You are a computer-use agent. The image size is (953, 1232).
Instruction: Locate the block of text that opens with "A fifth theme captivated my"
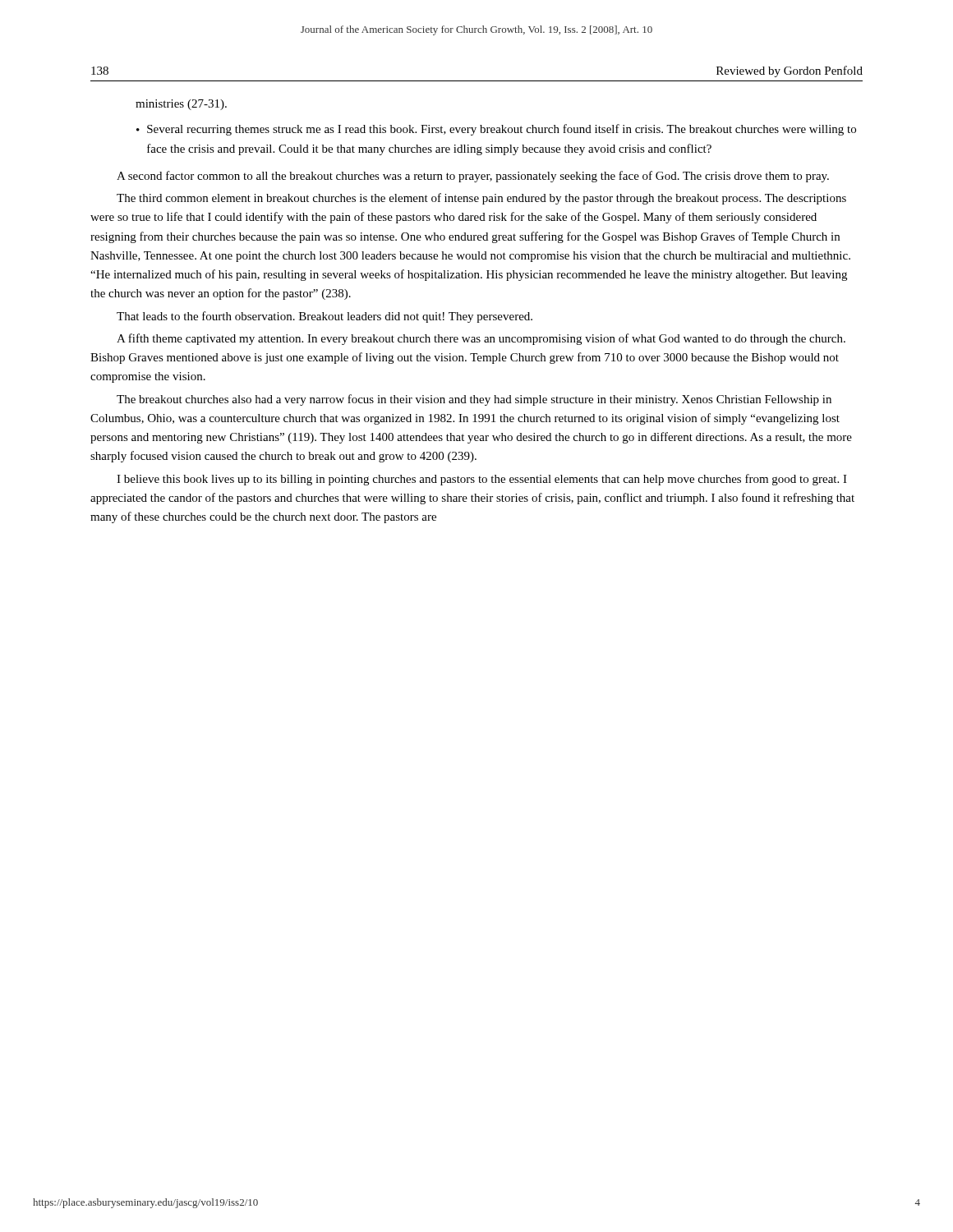coord(468,357)
